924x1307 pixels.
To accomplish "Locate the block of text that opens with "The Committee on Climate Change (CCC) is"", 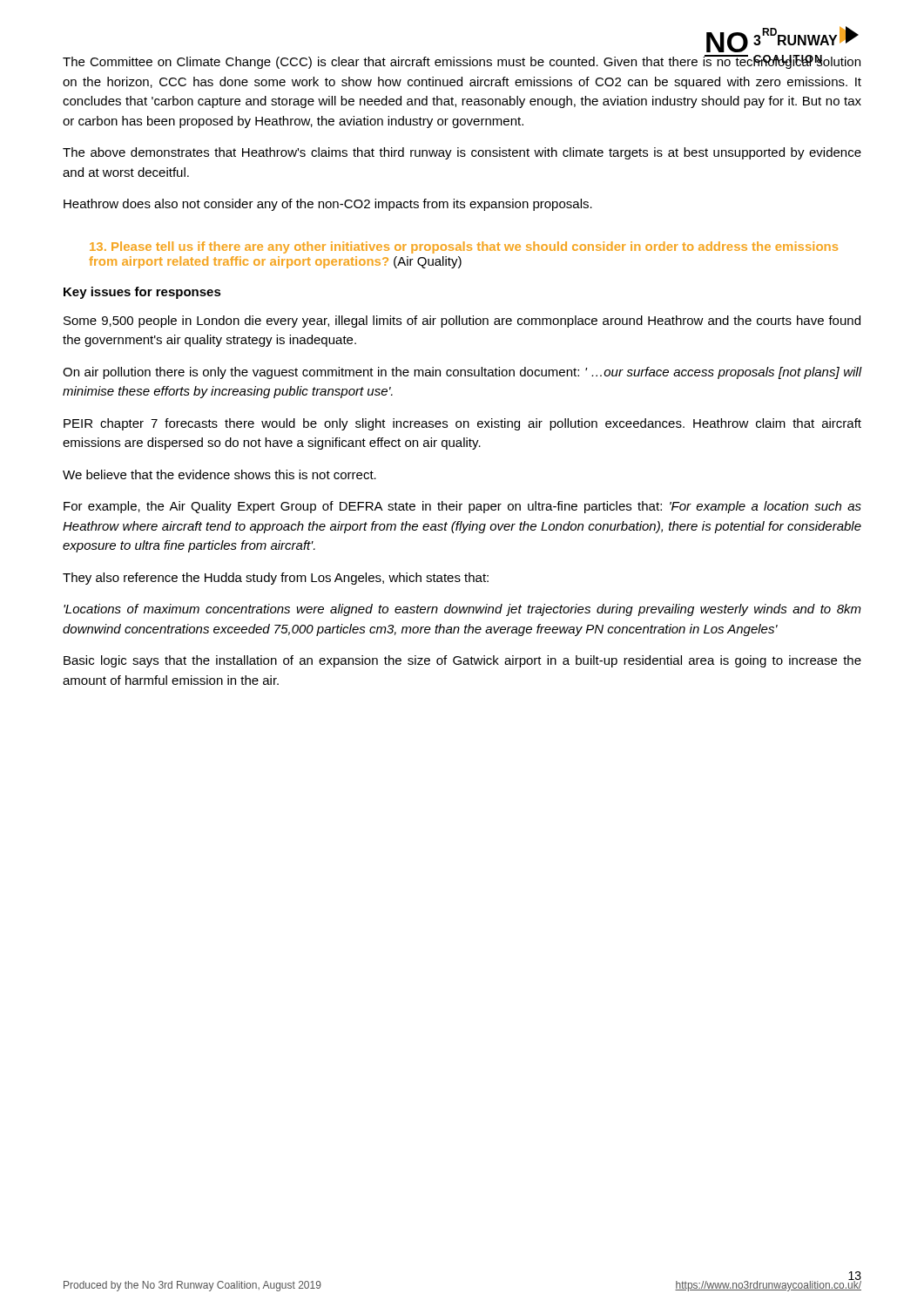I will [x=462, y=91].
